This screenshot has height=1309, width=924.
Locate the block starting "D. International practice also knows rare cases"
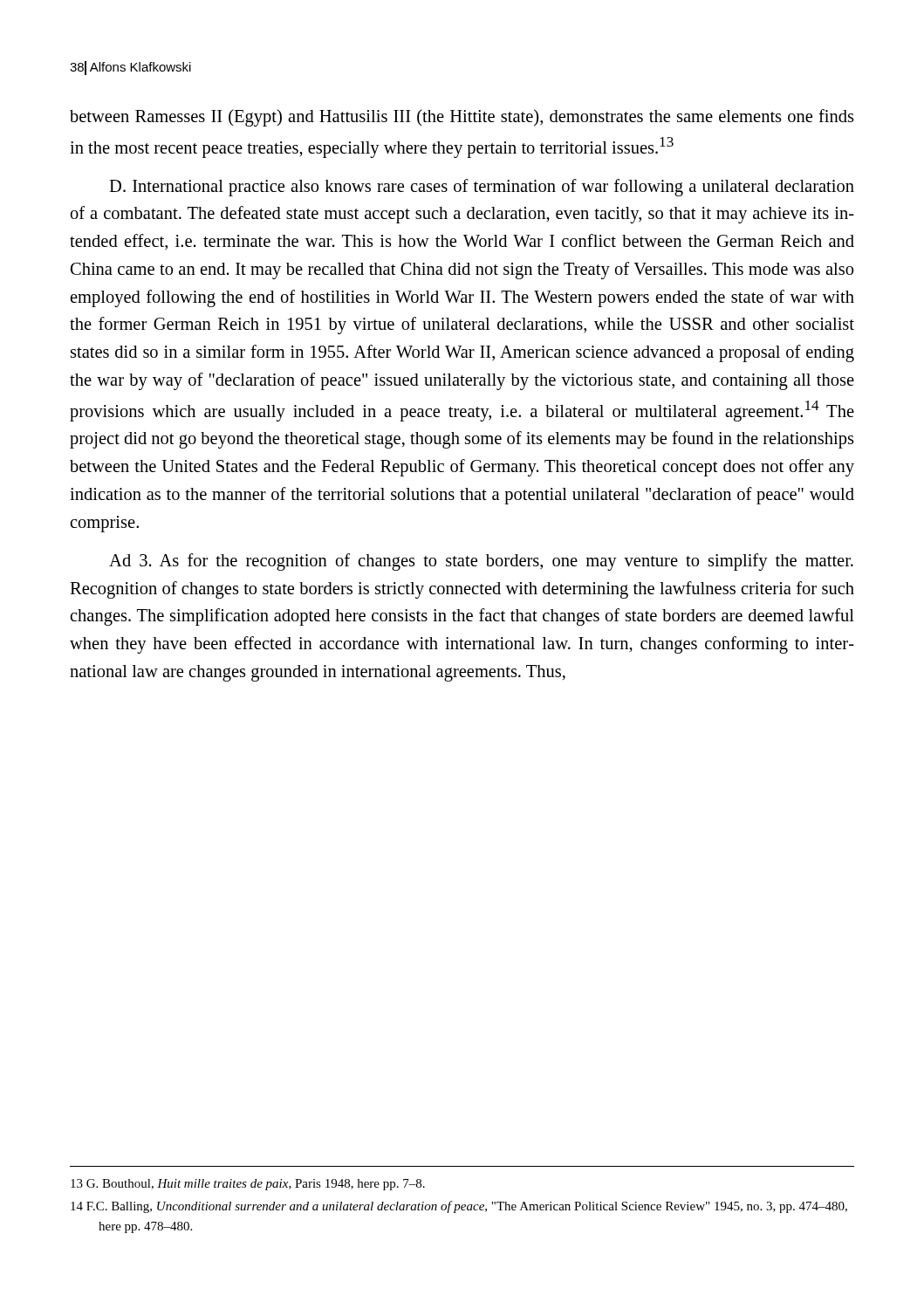pos(462,354)
